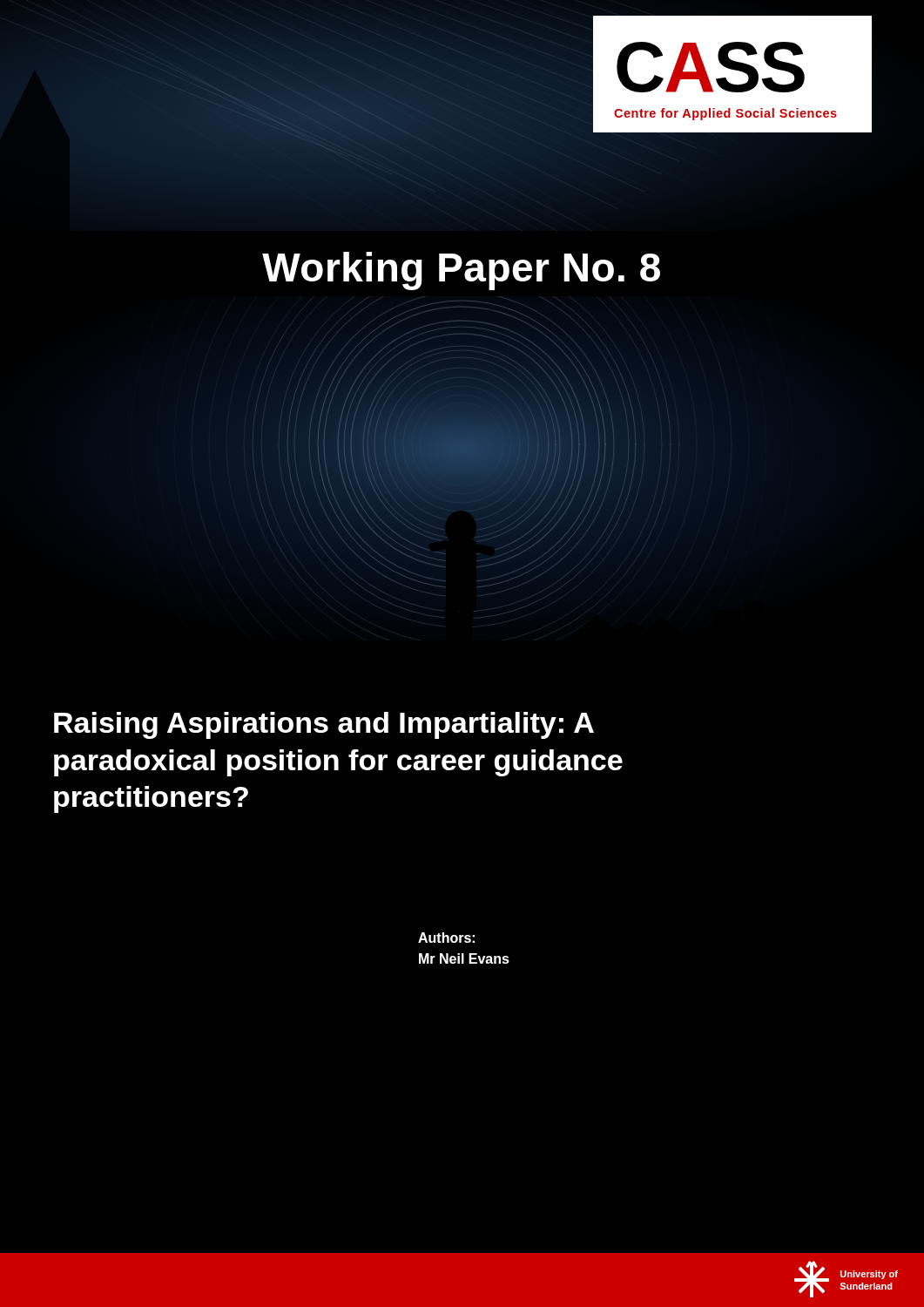Find the title with the text "Raising Aspirations and Impartiality: A paradoxical position for"

tap(338, 759)
